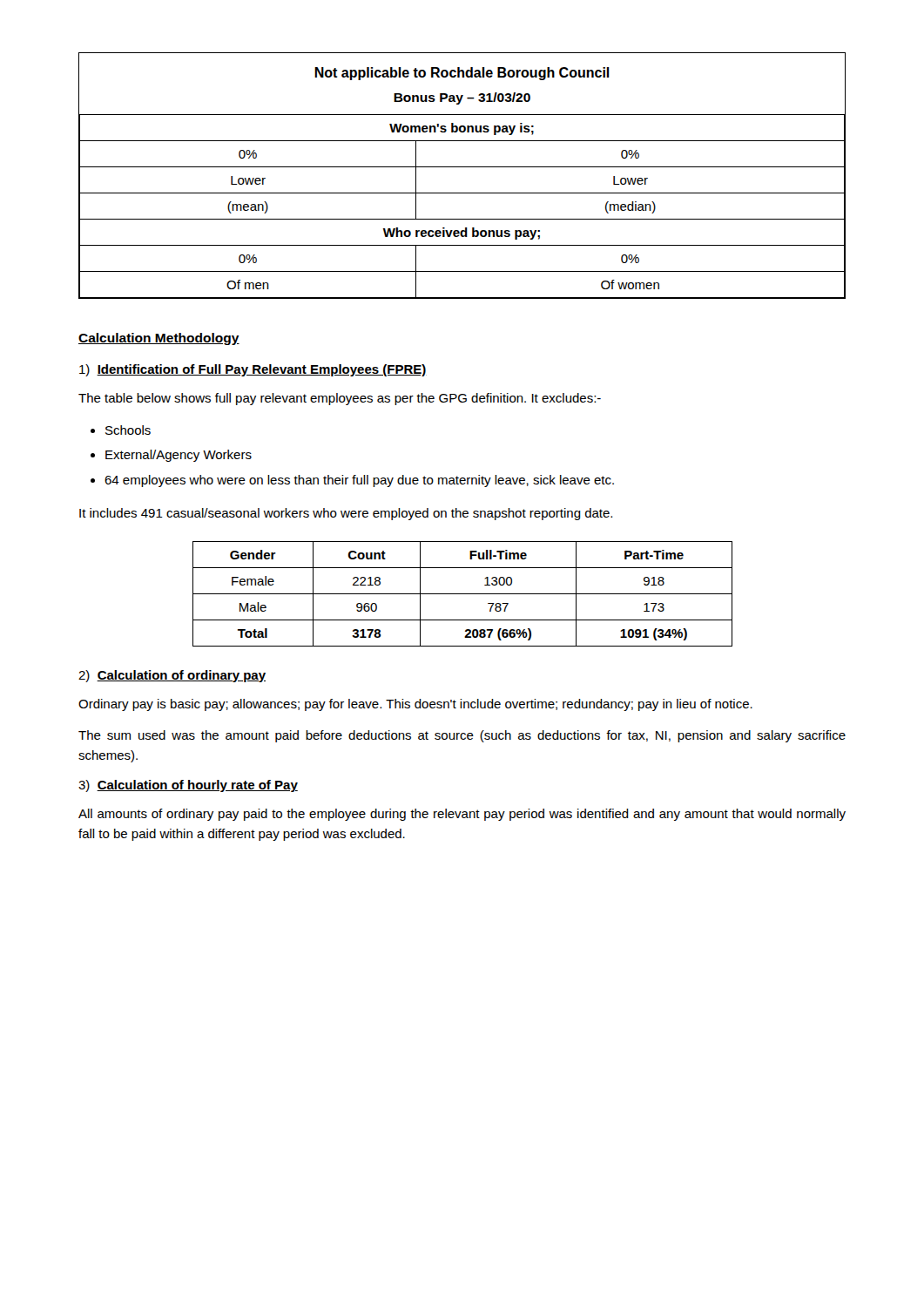Click where it says "External/Agency Workers"
The width and height of the screenshot is (924, 1307).
coord(178,454)
